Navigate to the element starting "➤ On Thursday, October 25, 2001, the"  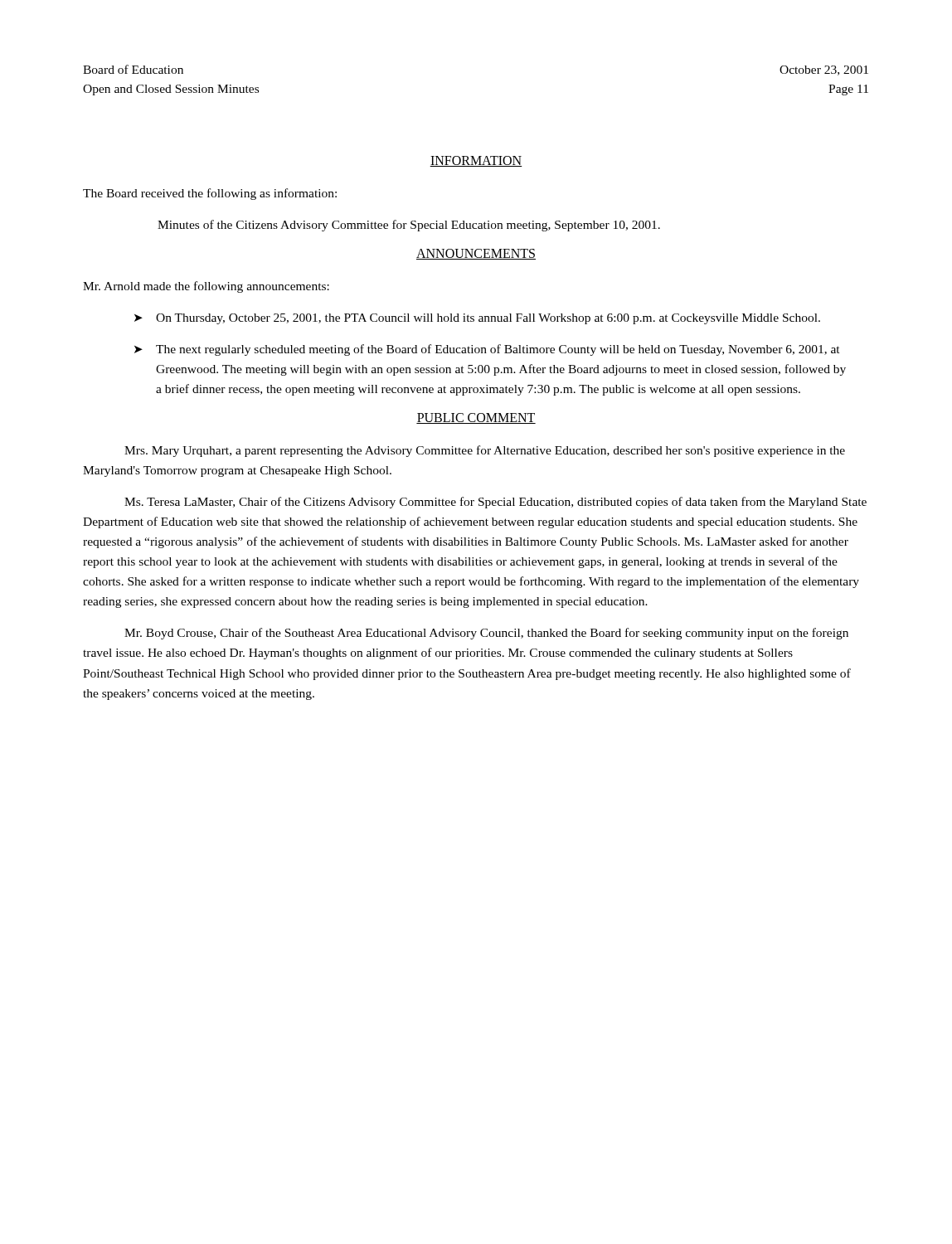pyautogui.click(x=493, y=318)
